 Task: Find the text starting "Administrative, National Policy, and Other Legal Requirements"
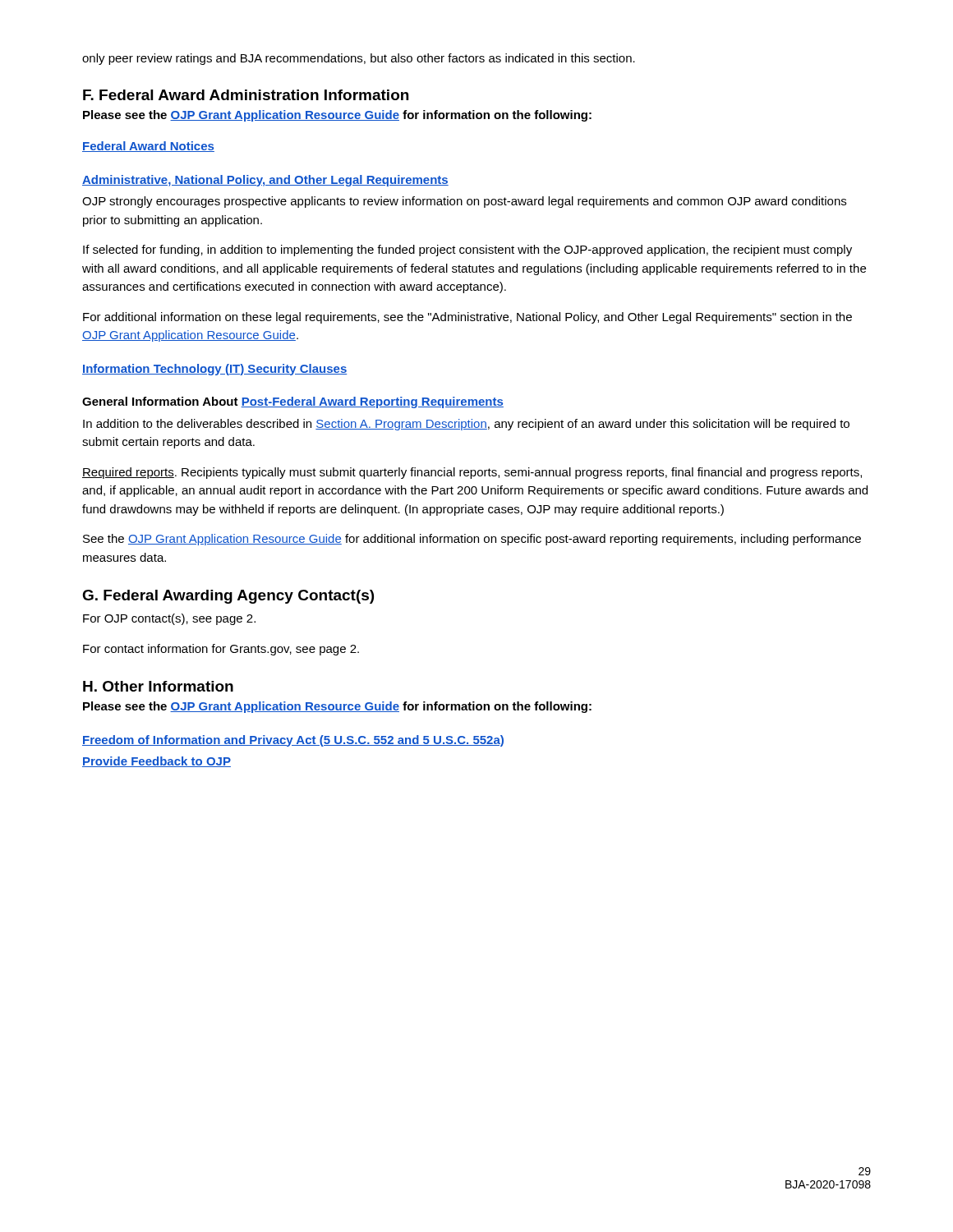pos(265,179)
